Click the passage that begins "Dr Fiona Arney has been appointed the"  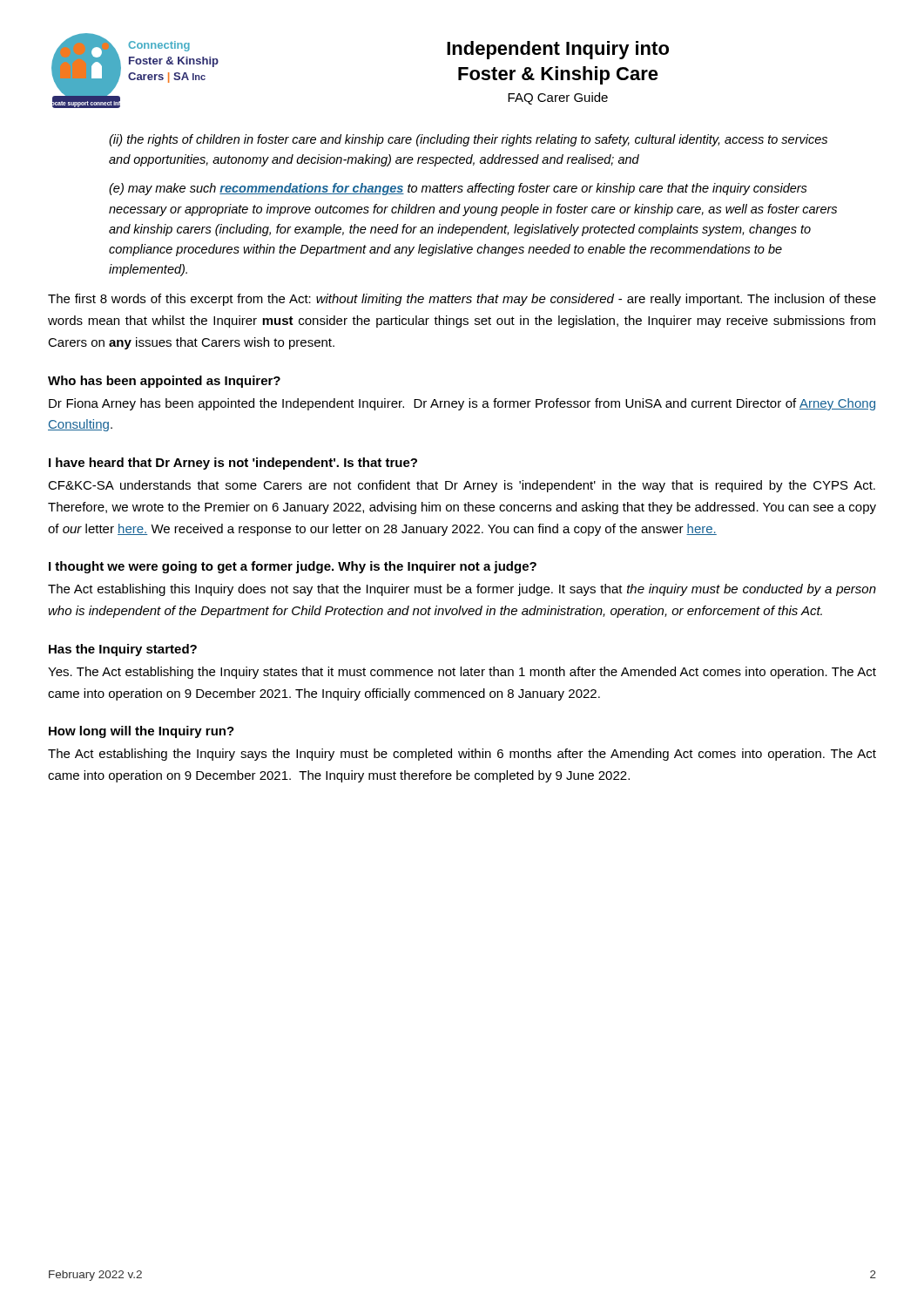pos(462,413)
